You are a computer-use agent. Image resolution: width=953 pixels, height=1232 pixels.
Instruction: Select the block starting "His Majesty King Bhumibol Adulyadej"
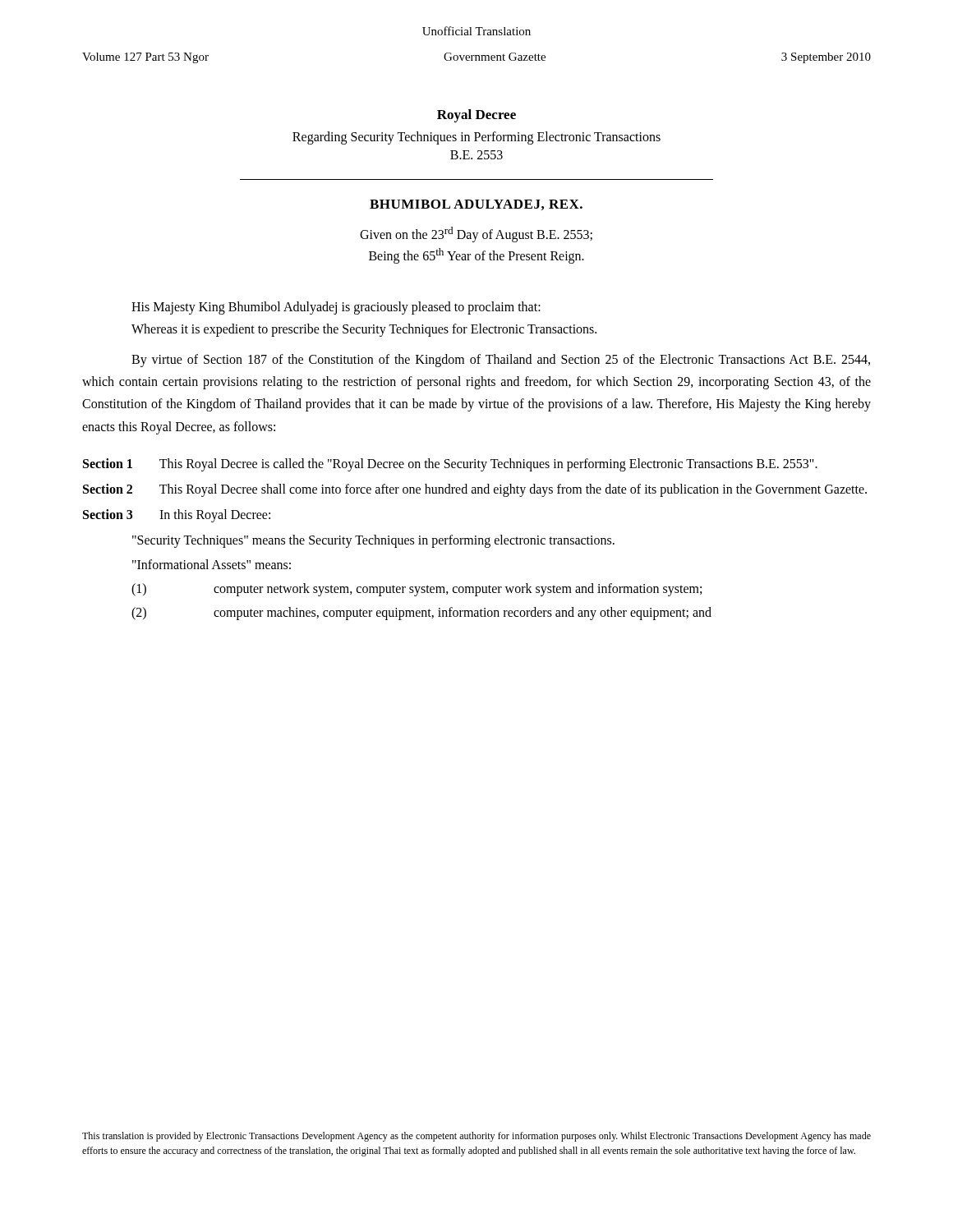tap(336, 306)
